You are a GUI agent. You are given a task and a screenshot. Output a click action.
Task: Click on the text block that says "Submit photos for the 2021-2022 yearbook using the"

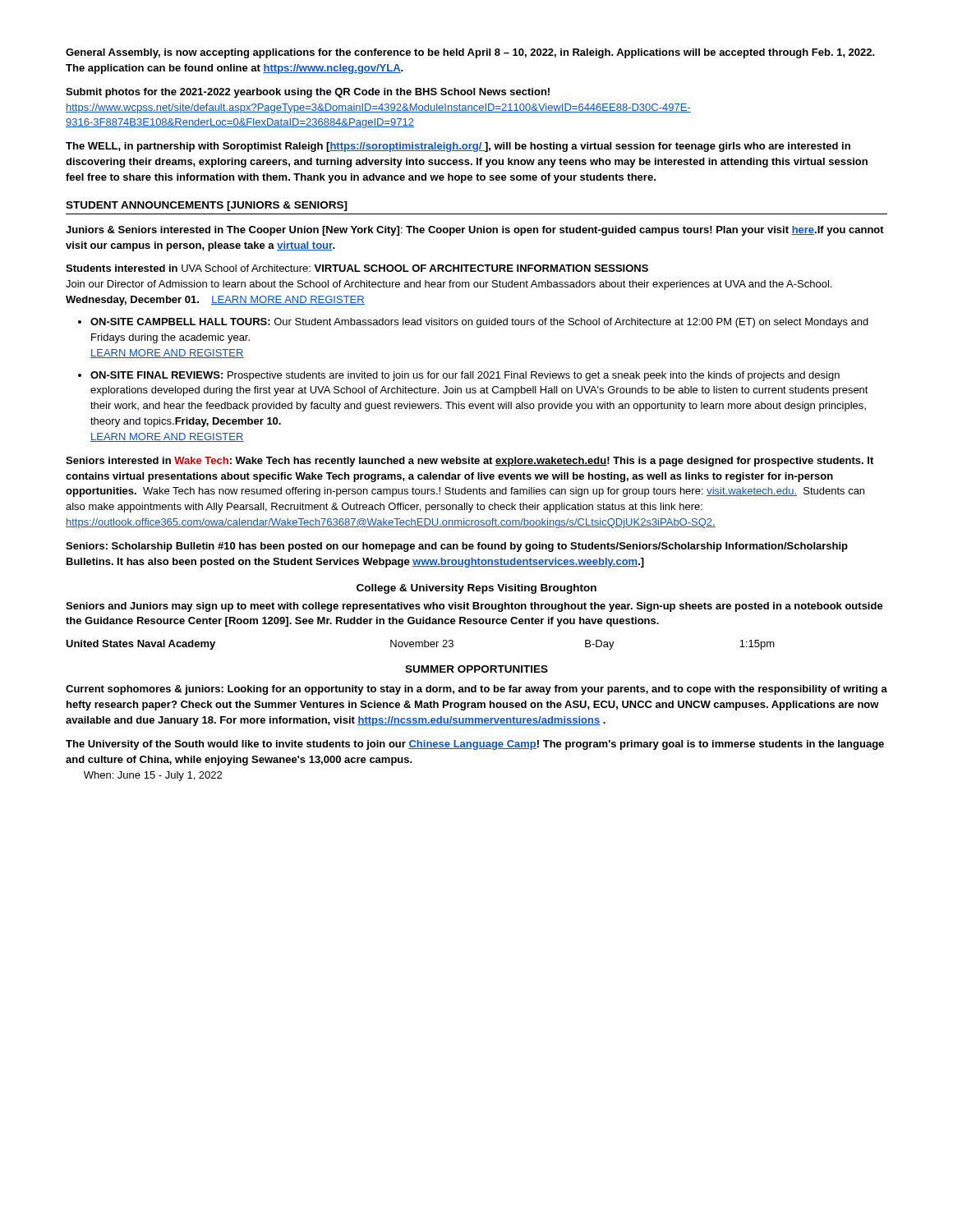pos(378,107)
